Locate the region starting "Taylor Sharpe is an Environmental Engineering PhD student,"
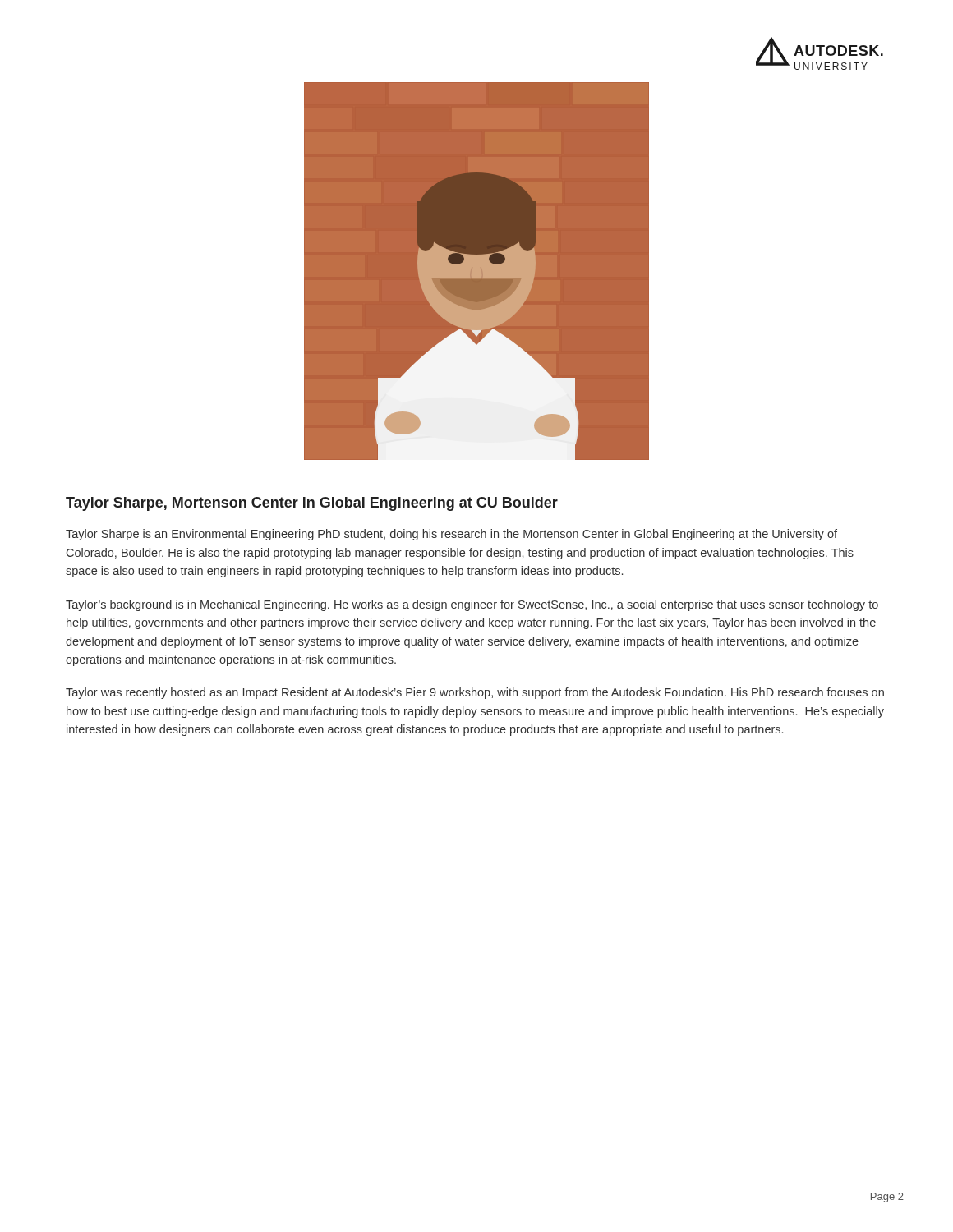Viewport: 953px width, 1232px height. coord(460,552)
